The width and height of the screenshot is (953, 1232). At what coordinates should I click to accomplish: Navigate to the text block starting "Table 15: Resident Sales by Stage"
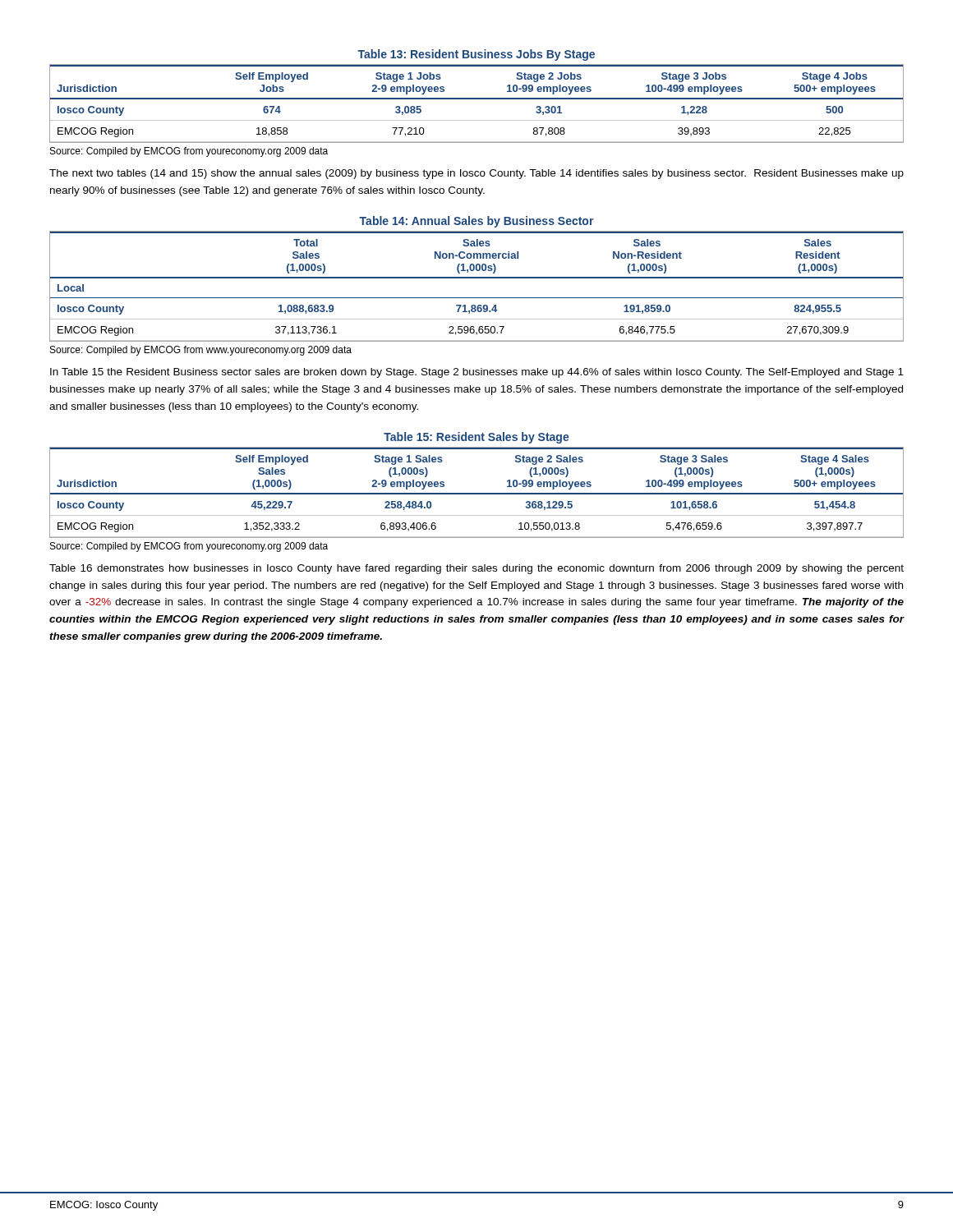tap(476, 437)
